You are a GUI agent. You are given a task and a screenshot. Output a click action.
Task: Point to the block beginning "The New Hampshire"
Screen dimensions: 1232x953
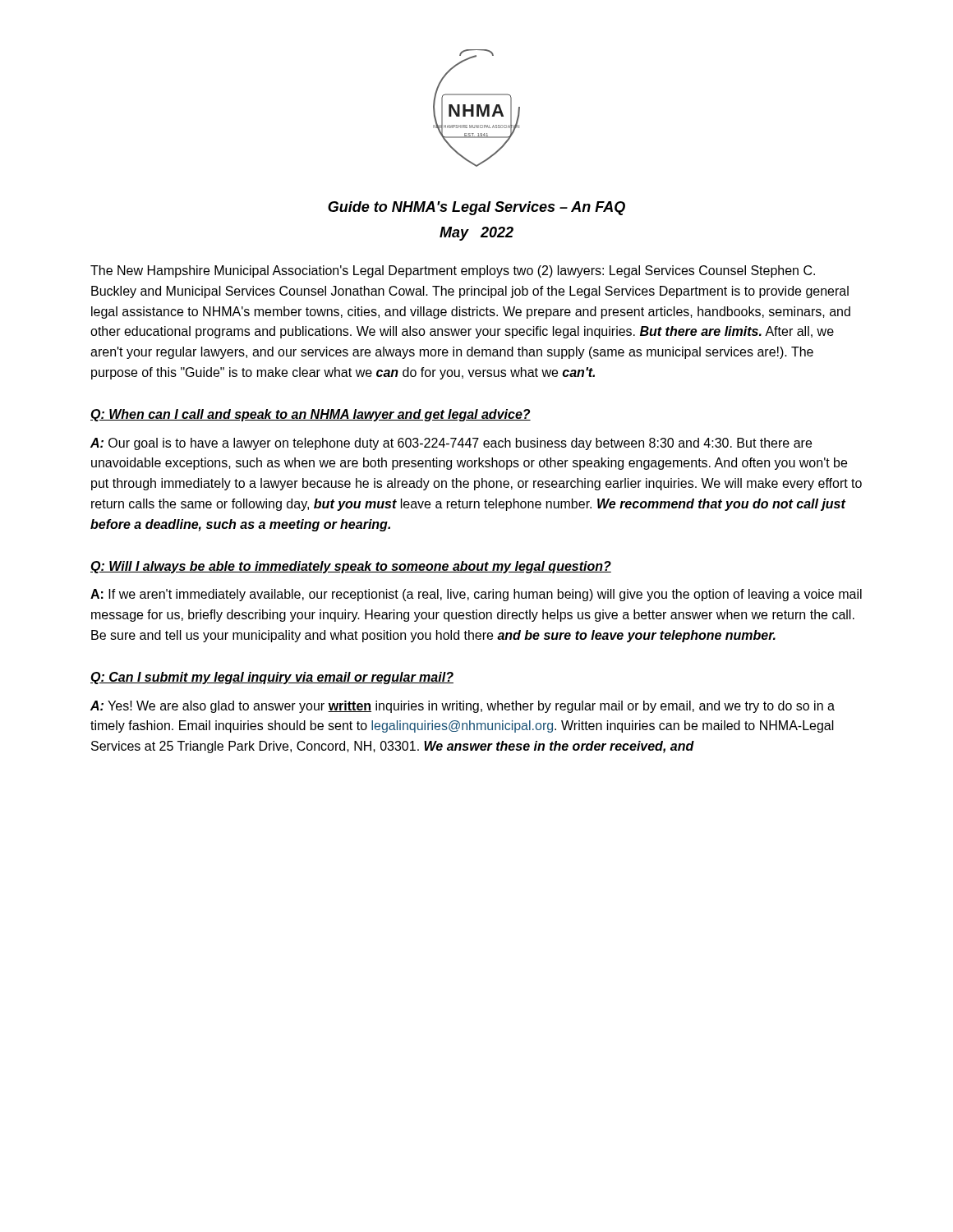(471, 322)
